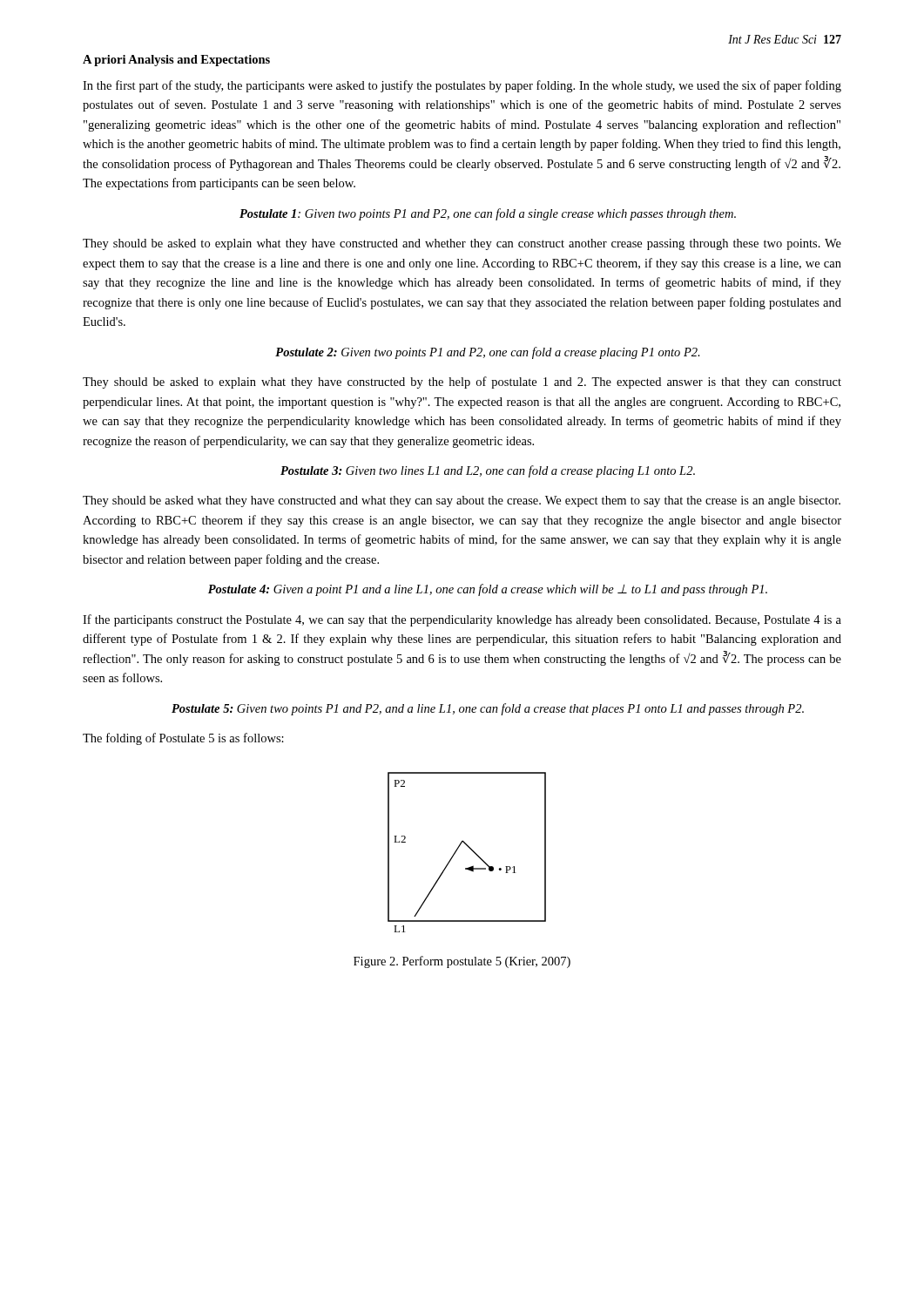This screenshot has height=1307, width=924.
Task: Select the caption with the text "Figure 2. Perform postulate 5 (Krier, 2007)"
Action: [462, 961]
